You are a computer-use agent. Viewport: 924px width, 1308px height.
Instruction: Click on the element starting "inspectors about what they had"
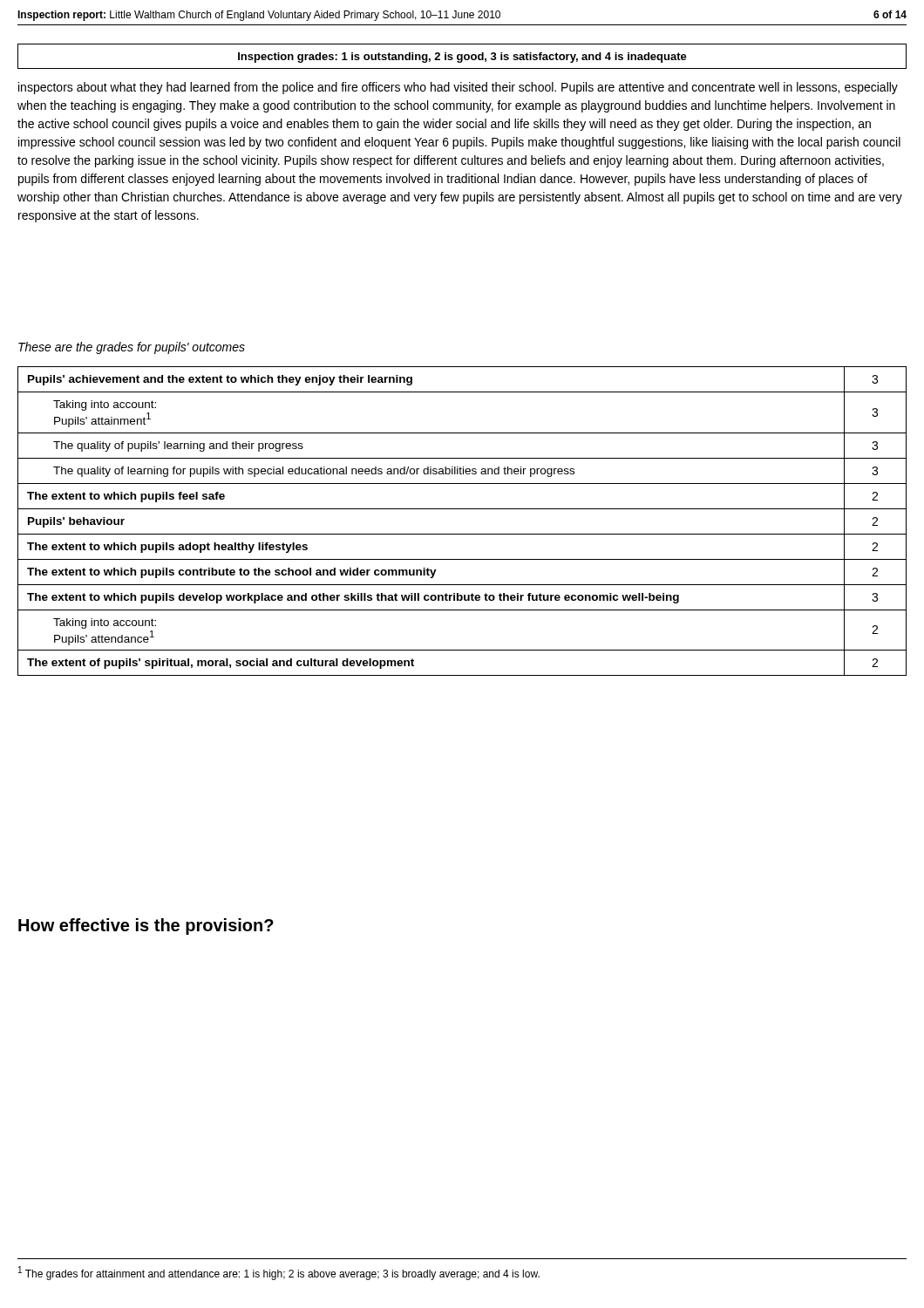coord(462,152)
